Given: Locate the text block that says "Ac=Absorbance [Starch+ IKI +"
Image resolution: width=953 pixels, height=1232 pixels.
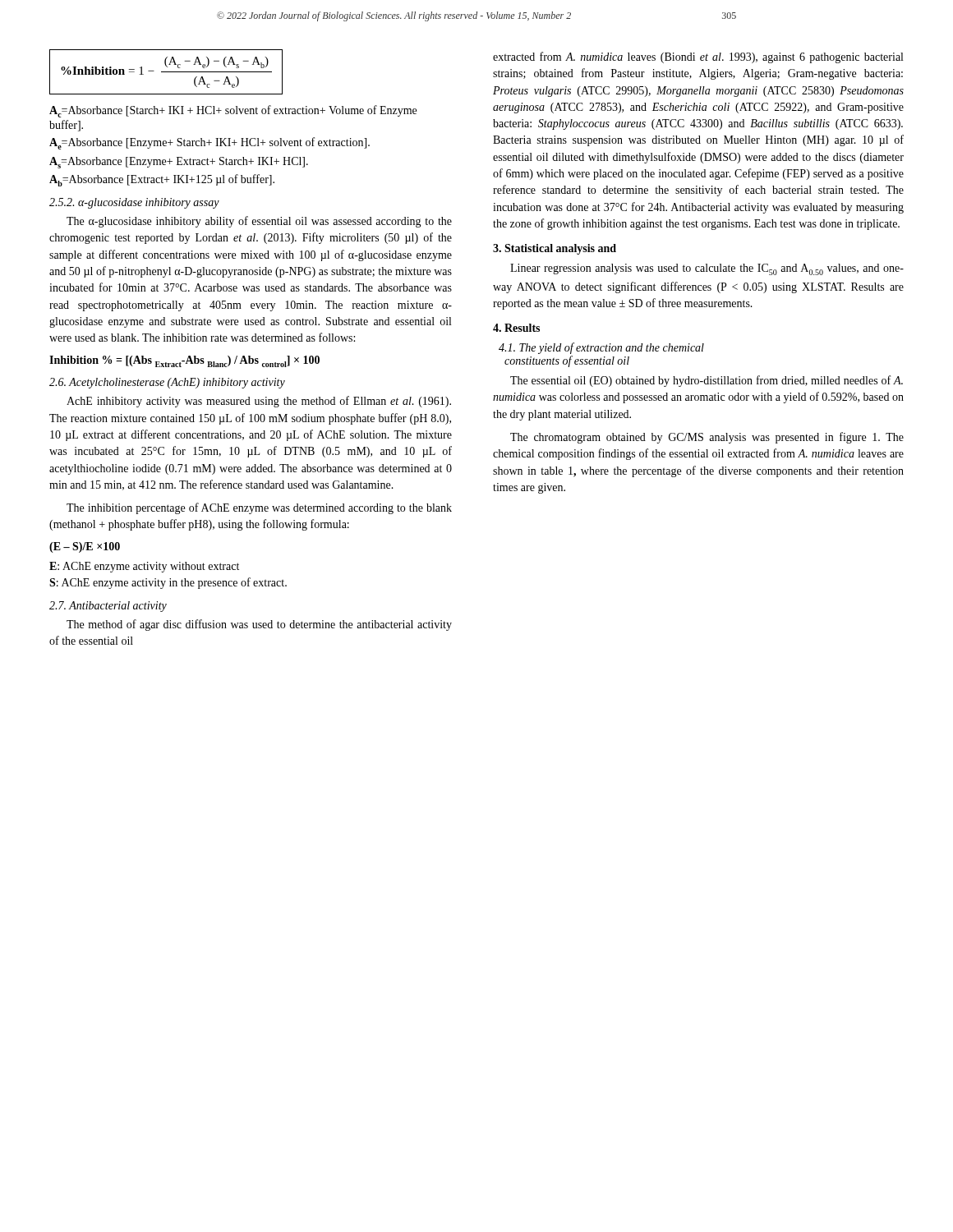Looking at the screenshot, I should [233, 118].
